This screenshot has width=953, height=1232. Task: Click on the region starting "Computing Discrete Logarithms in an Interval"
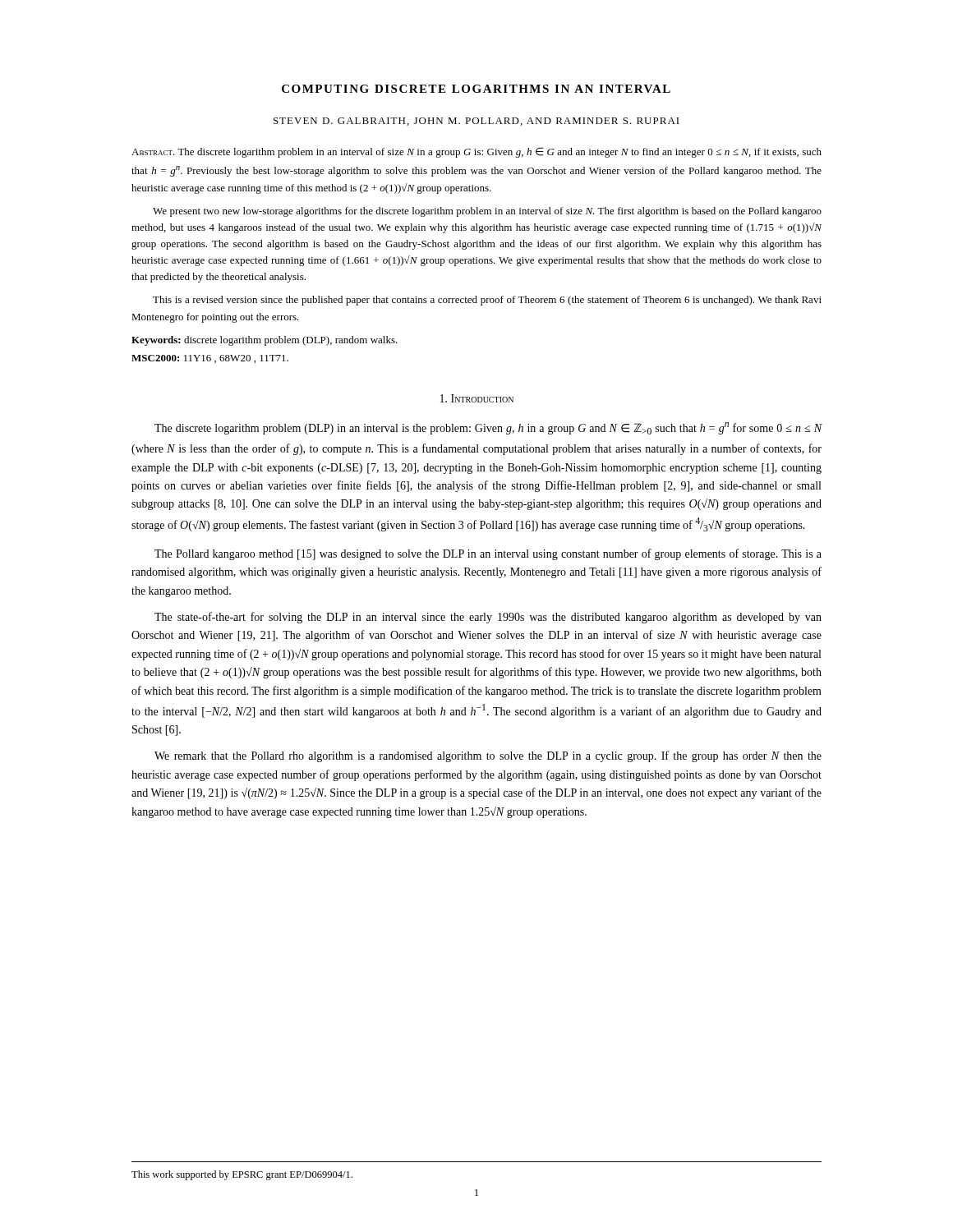476,89
